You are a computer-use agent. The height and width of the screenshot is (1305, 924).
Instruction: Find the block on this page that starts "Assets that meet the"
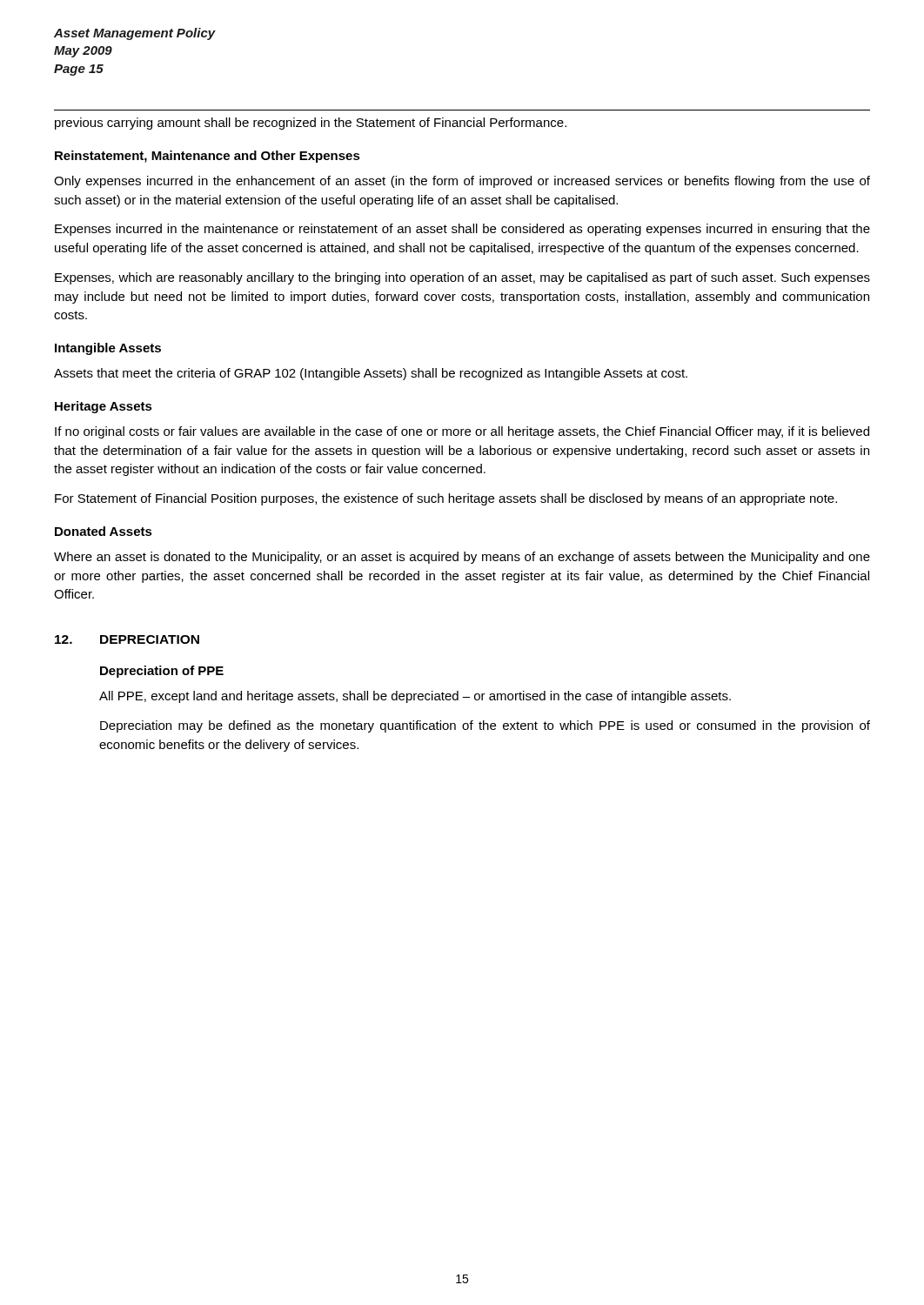(371, 373)
